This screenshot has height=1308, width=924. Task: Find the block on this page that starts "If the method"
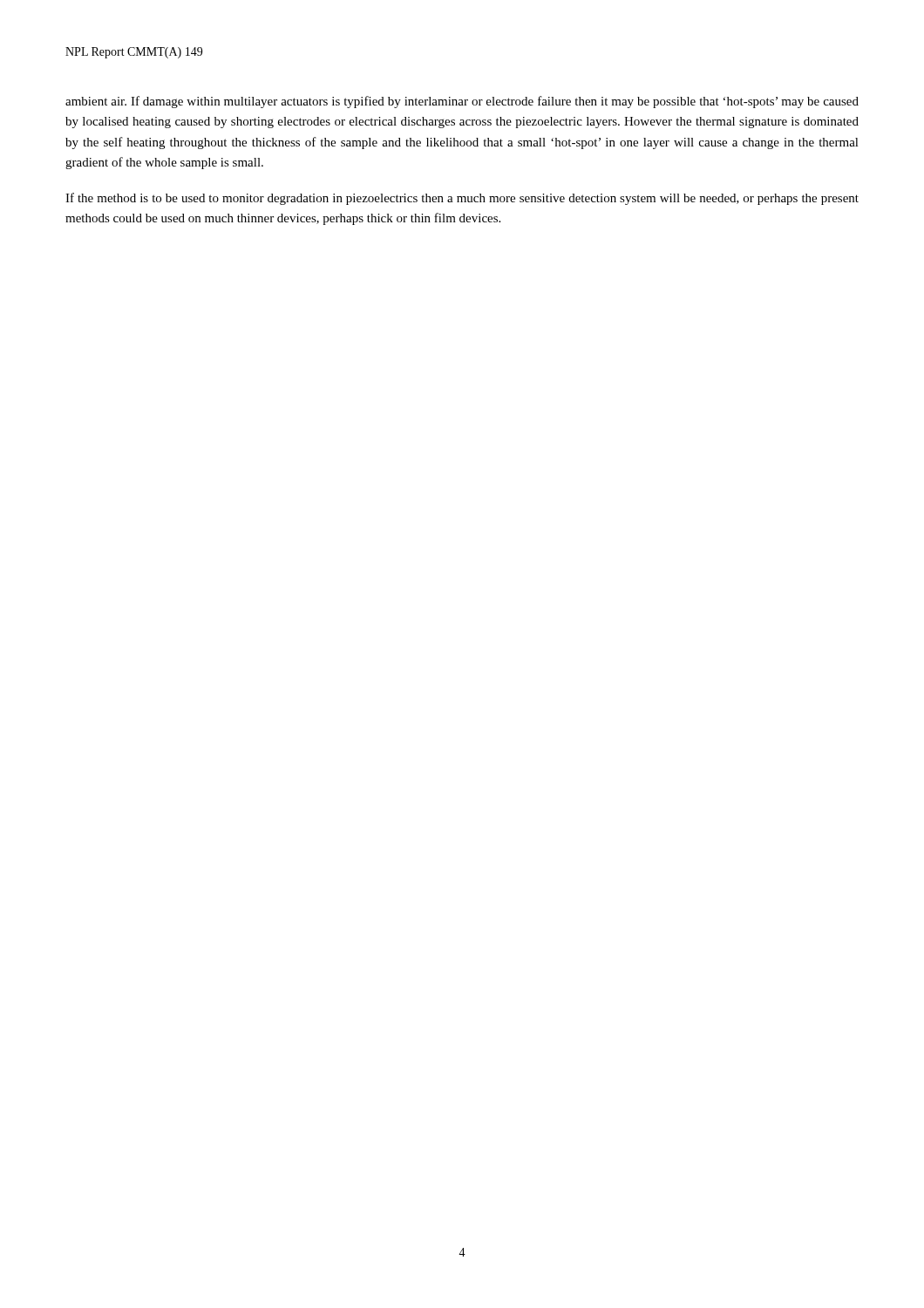tap(462, 208)
